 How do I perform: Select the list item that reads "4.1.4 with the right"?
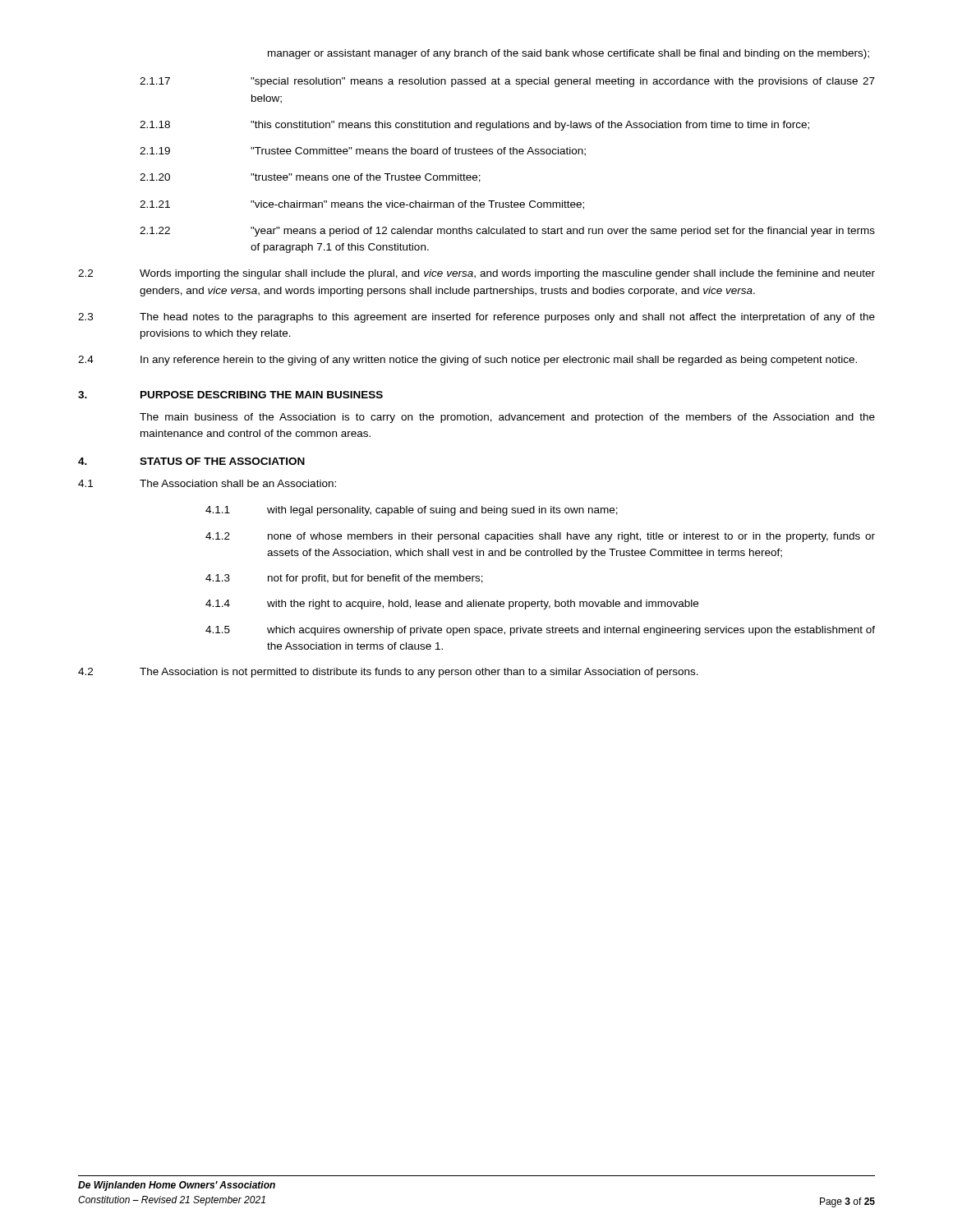(x=476, y=604)
